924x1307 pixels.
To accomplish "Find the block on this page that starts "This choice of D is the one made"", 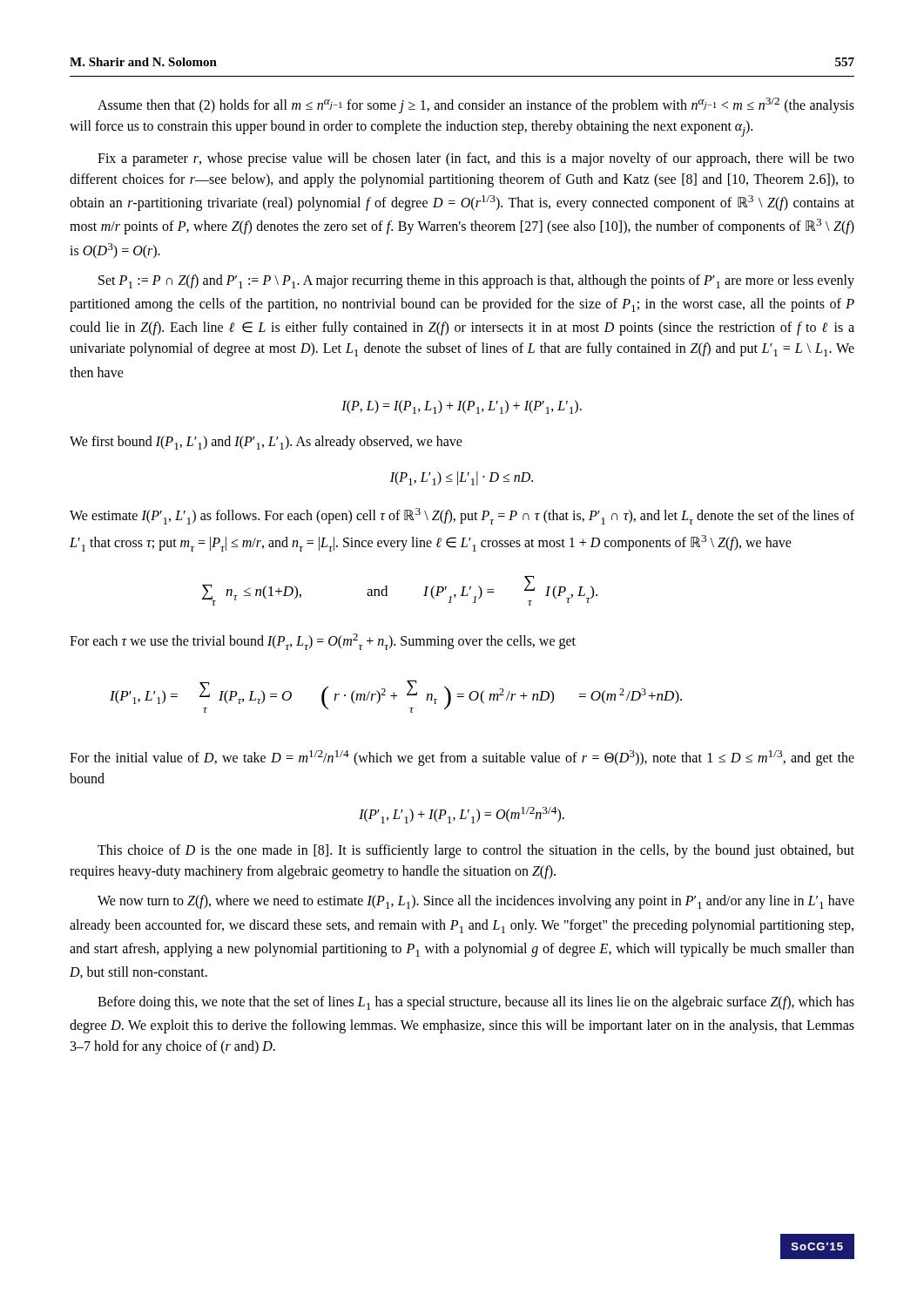I will click(462, 861).
